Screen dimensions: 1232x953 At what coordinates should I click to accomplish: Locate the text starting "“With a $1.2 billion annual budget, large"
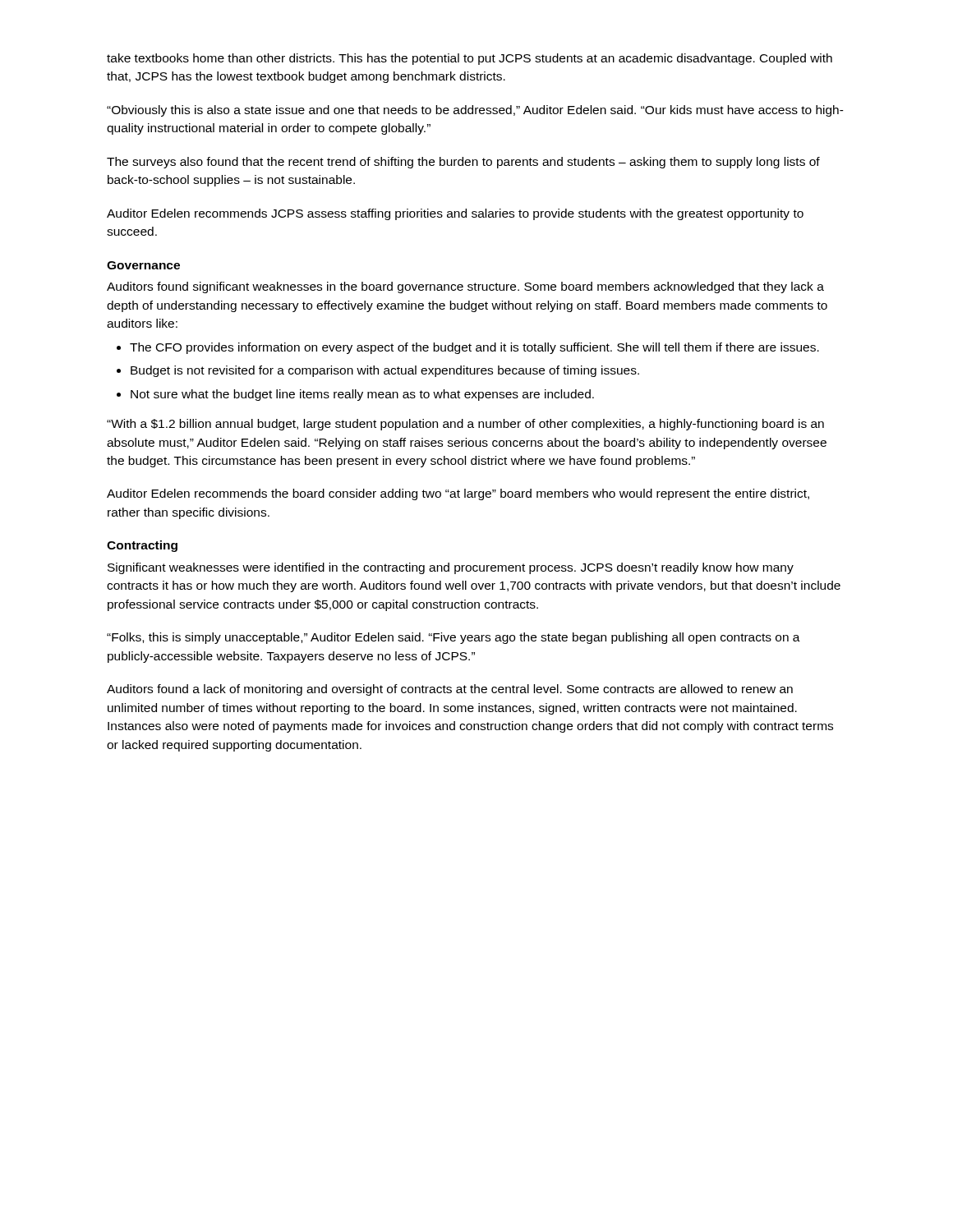467,442
